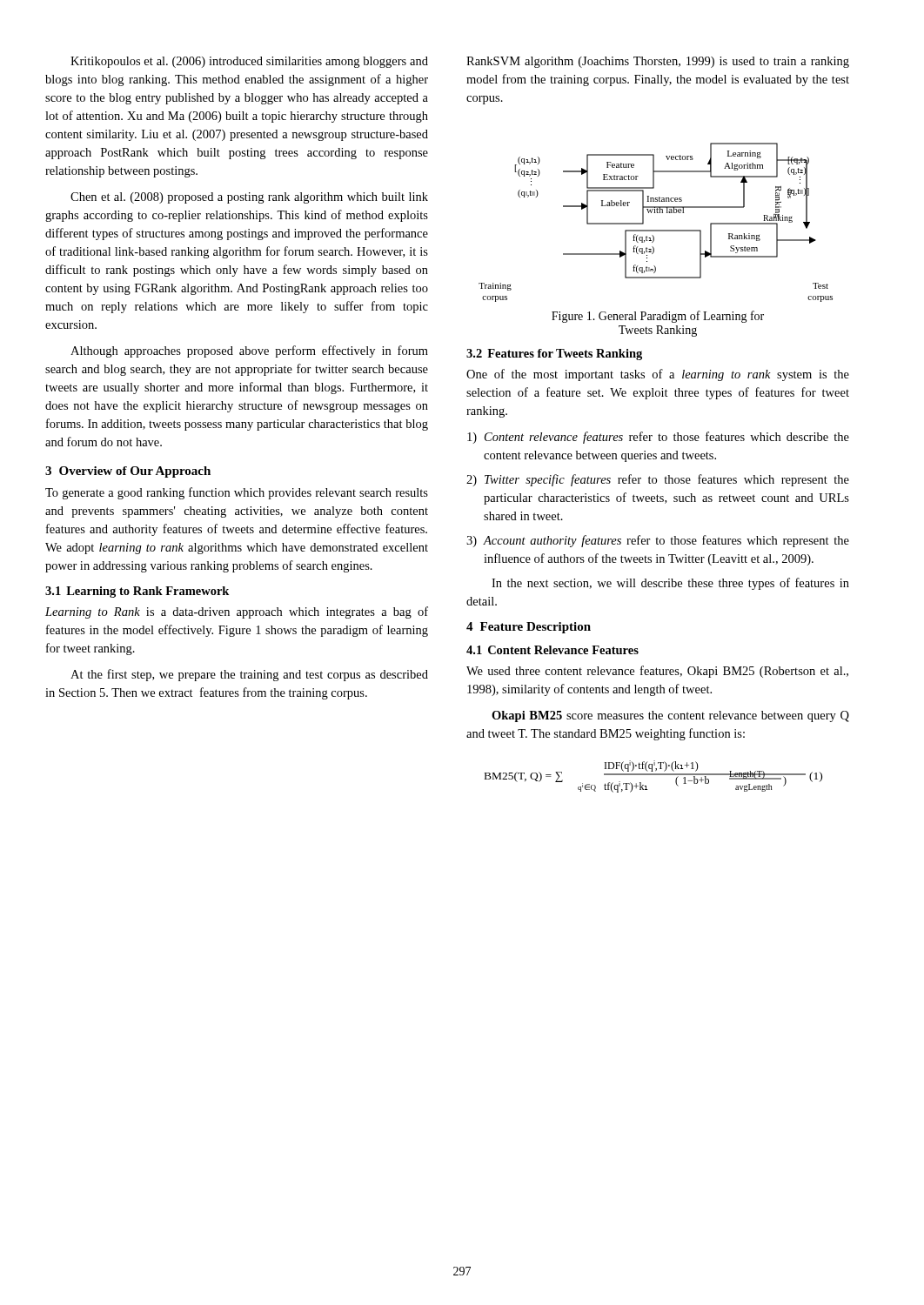This screenshot has height=1305, width=924.
Task: Select the element starting "One of the"
Action: pos(658,393)
